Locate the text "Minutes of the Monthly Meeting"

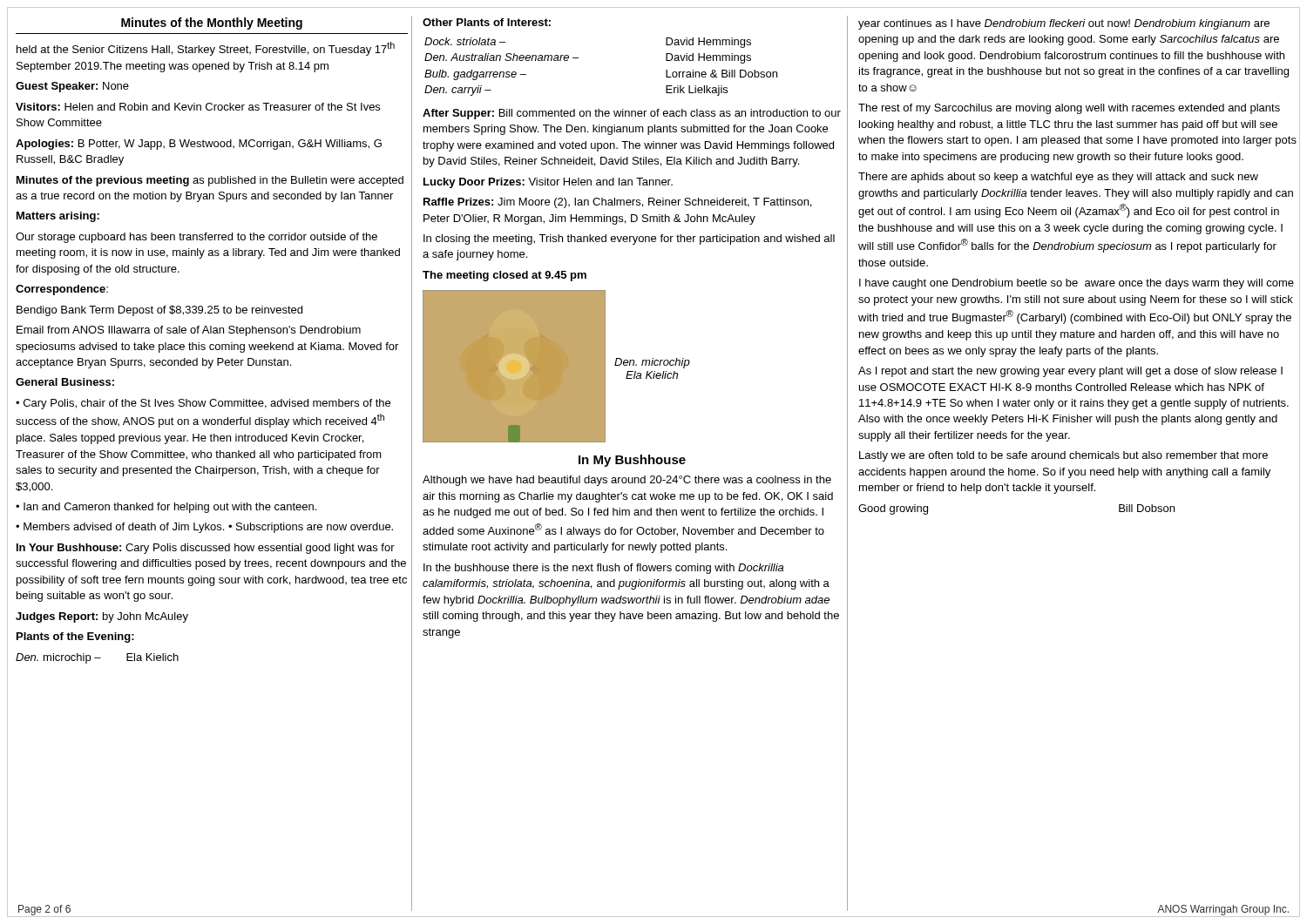[212, 25]
